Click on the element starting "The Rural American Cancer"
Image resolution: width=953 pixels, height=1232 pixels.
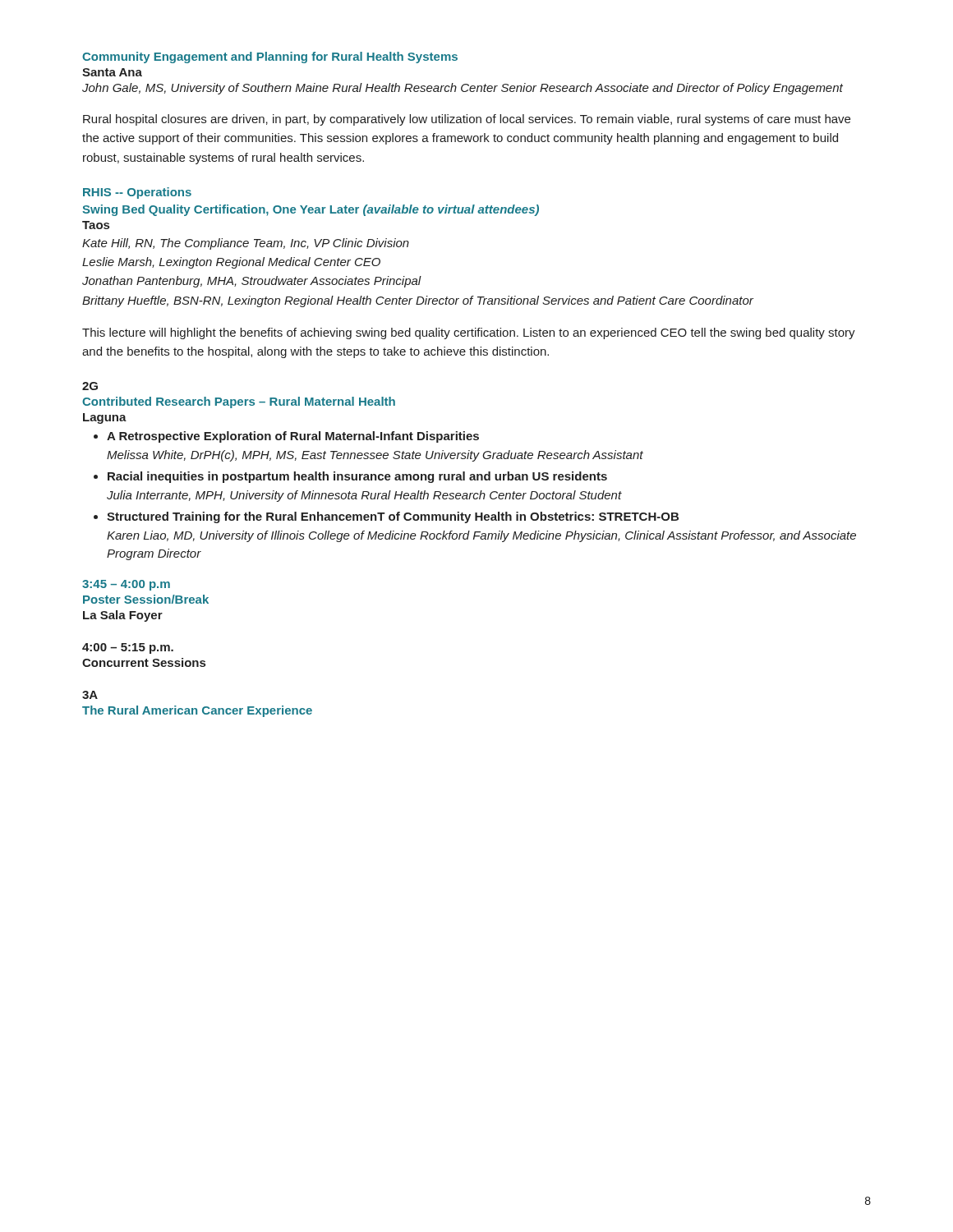tap(197, 710)
